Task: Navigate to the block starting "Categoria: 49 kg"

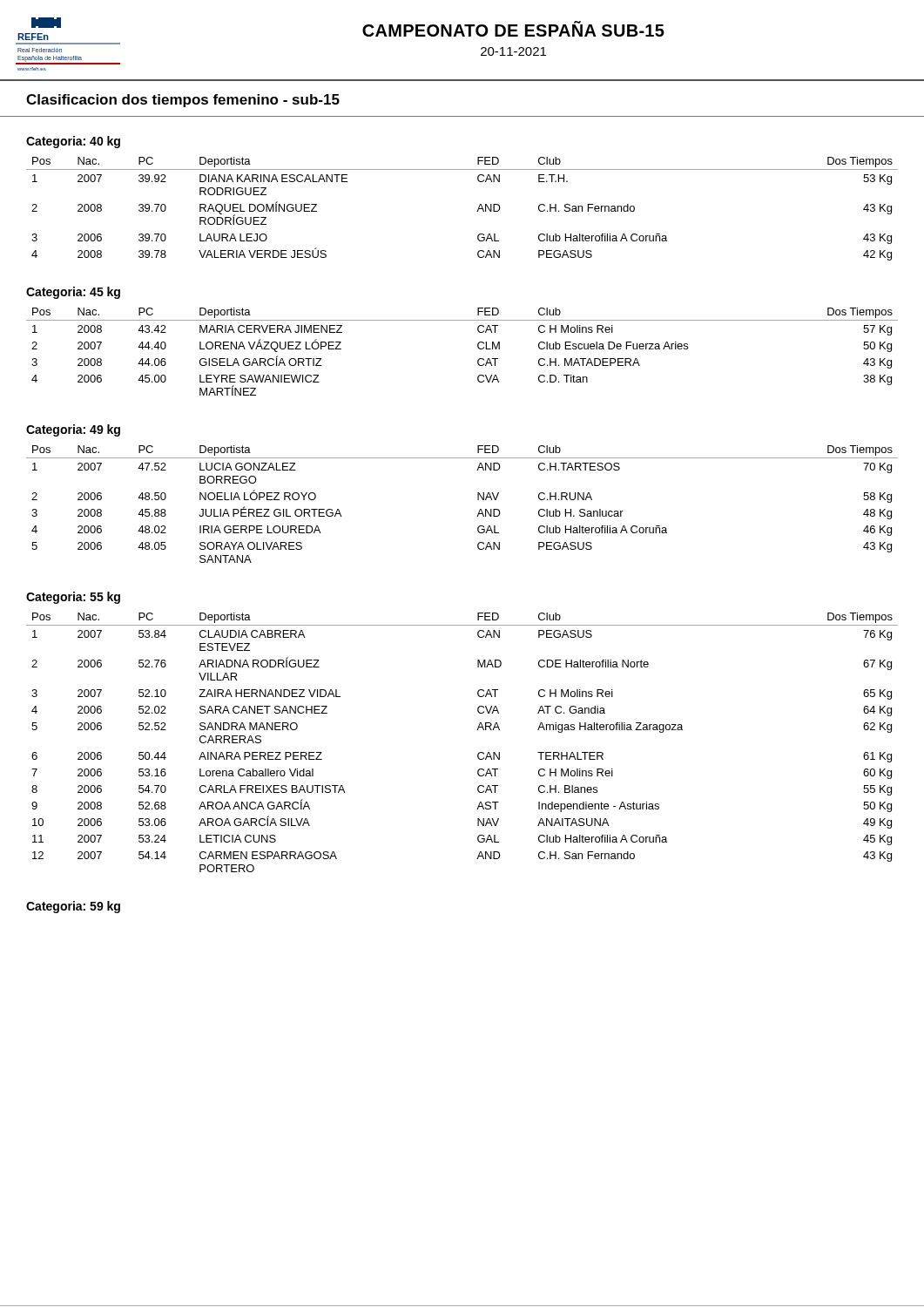Action: (74, 430)
